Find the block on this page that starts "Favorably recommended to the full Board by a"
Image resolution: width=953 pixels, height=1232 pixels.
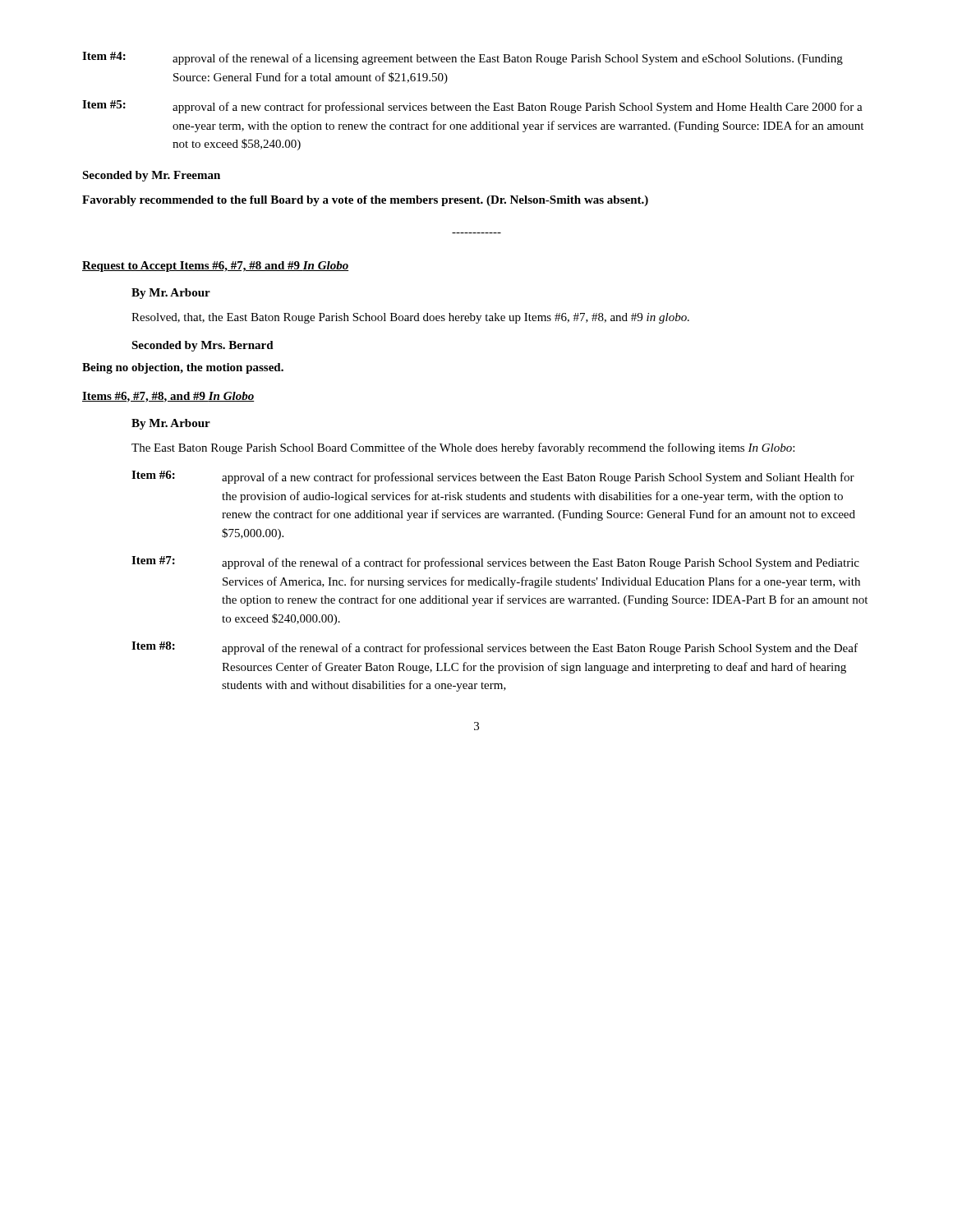[365, 199]
